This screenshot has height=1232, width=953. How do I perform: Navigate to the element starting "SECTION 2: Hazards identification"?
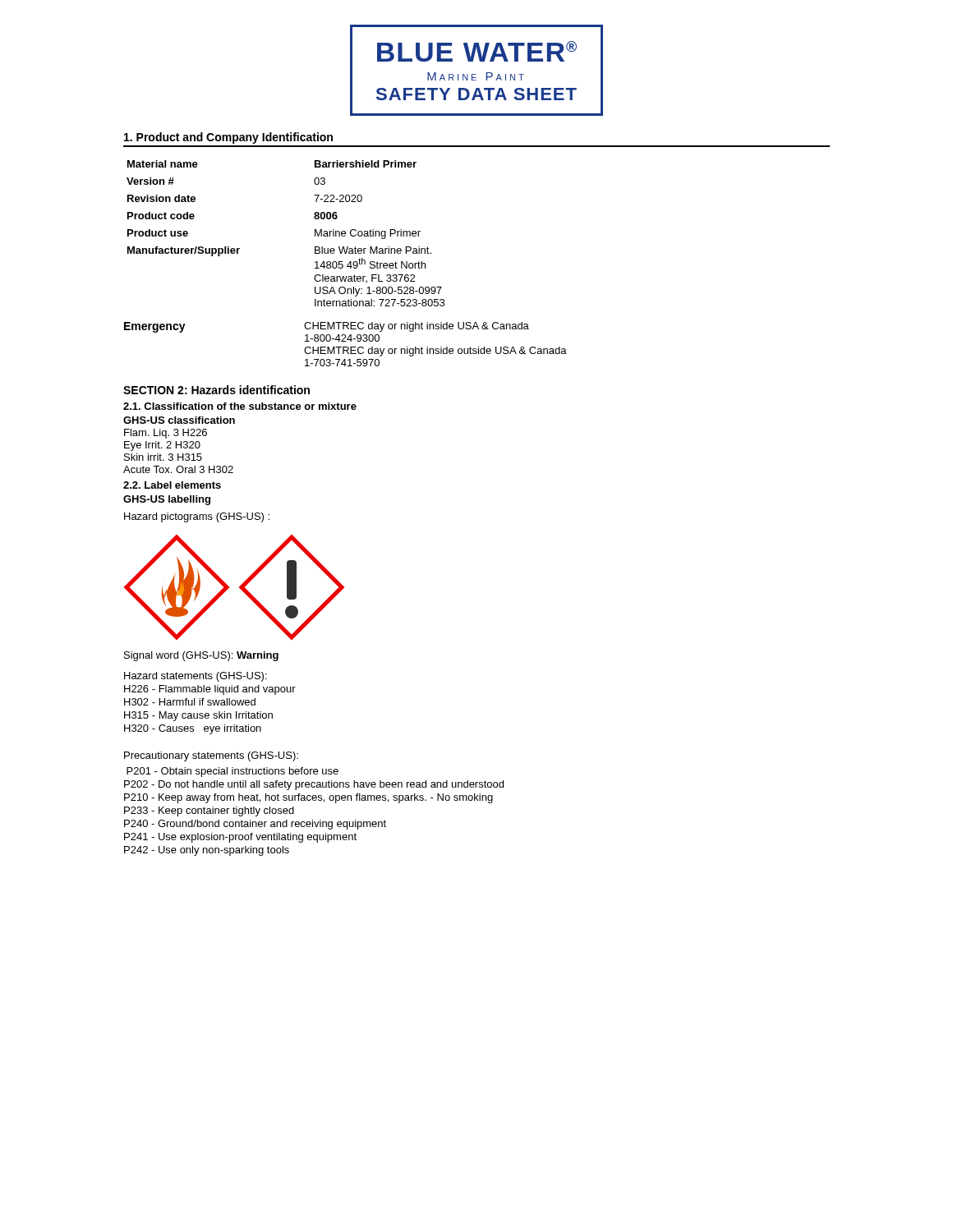(217, 390)
